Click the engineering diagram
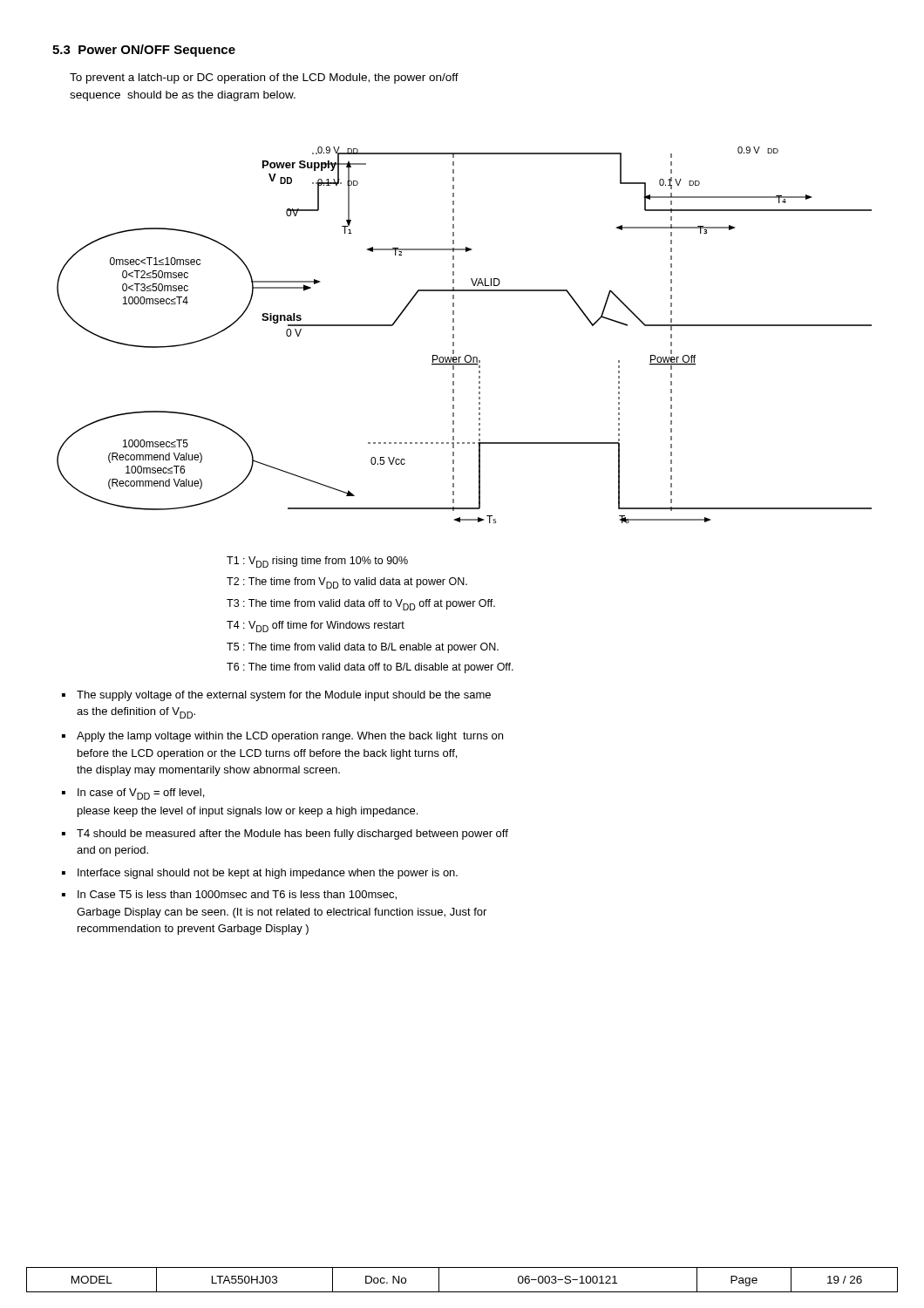 pyautogui.click(x=462, y=334)
